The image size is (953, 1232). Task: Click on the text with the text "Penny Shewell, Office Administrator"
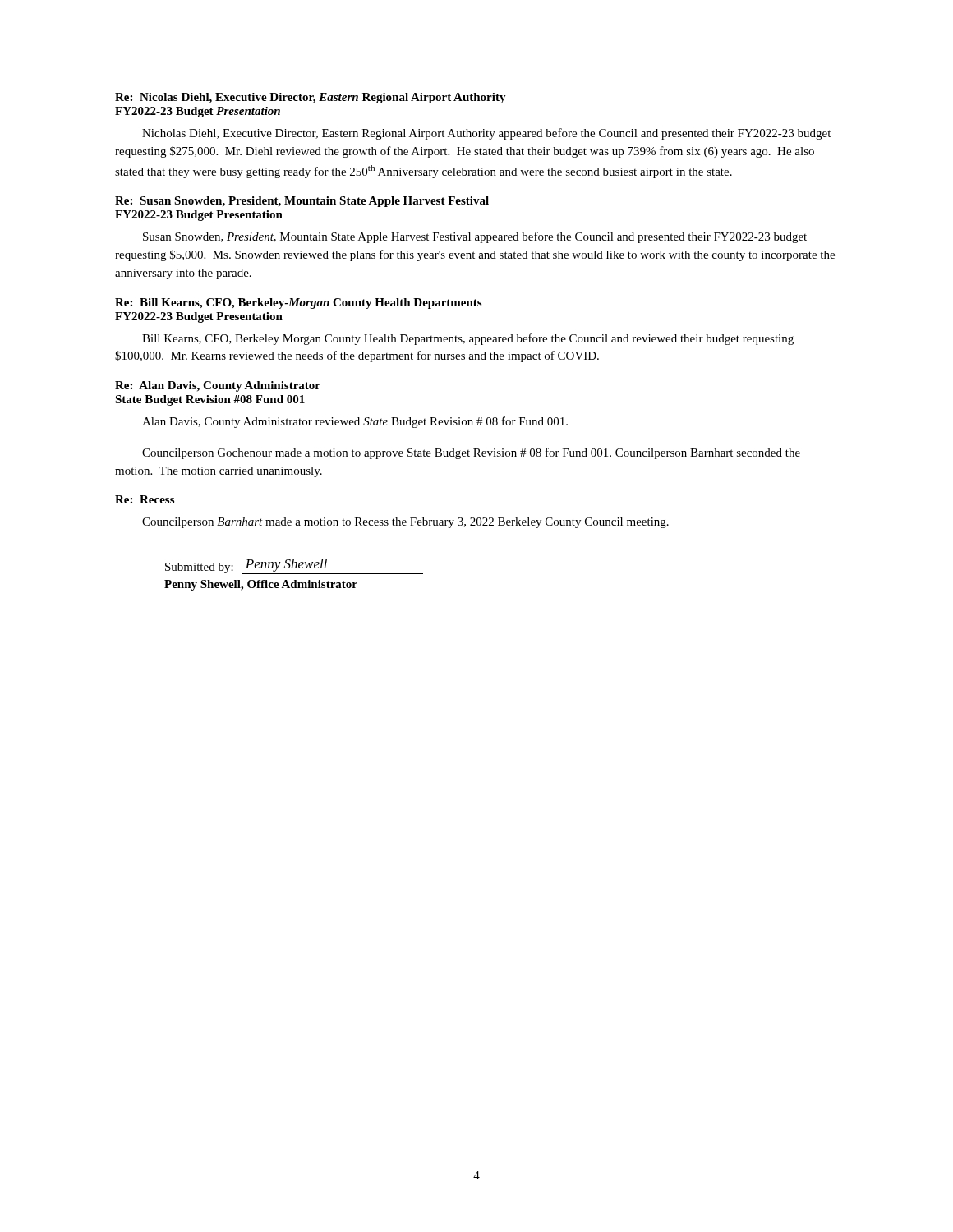coord(261,584)
